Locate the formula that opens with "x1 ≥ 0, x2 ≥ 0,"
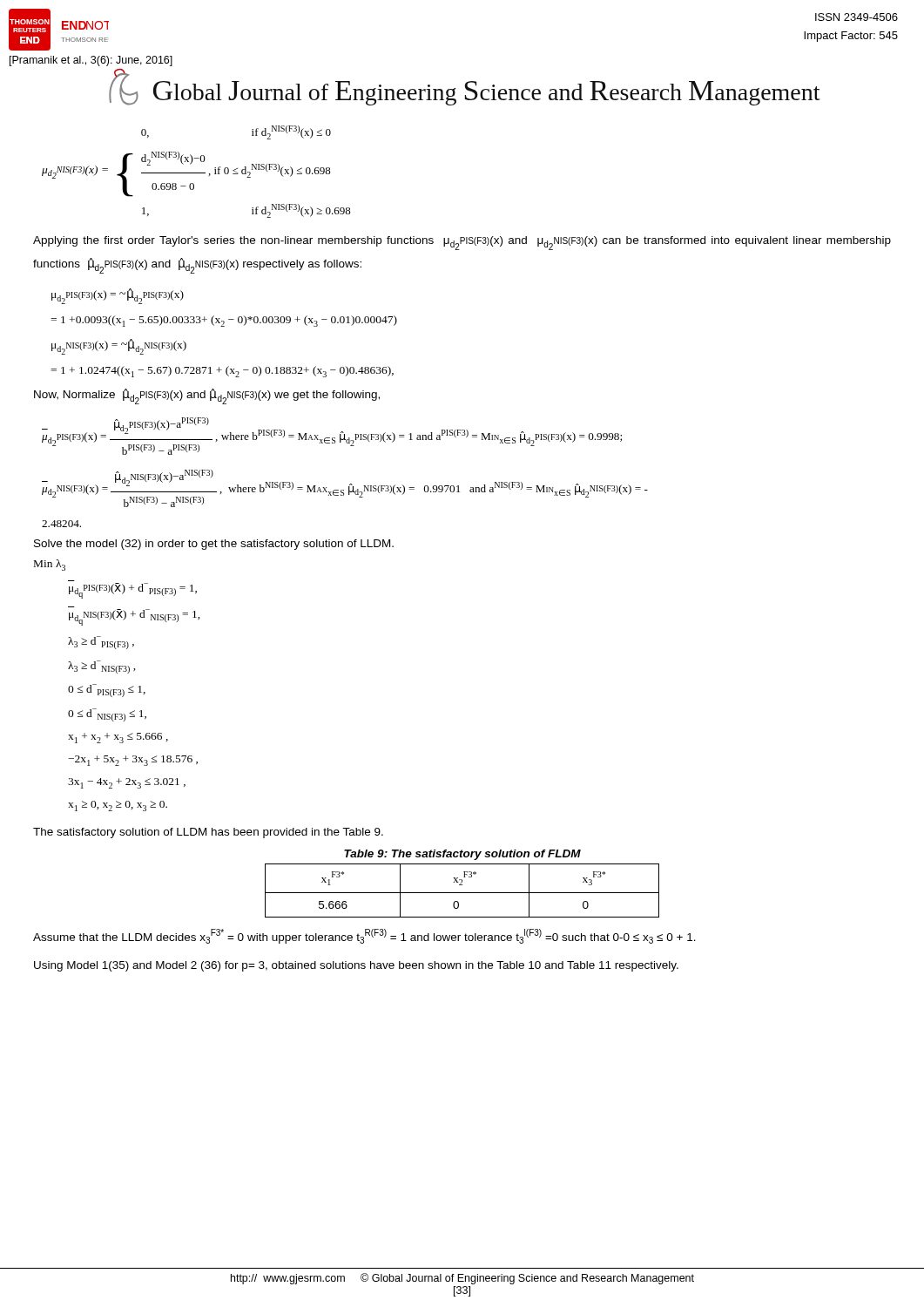Viewport: 924px width, 1307px height. (118, 805)
